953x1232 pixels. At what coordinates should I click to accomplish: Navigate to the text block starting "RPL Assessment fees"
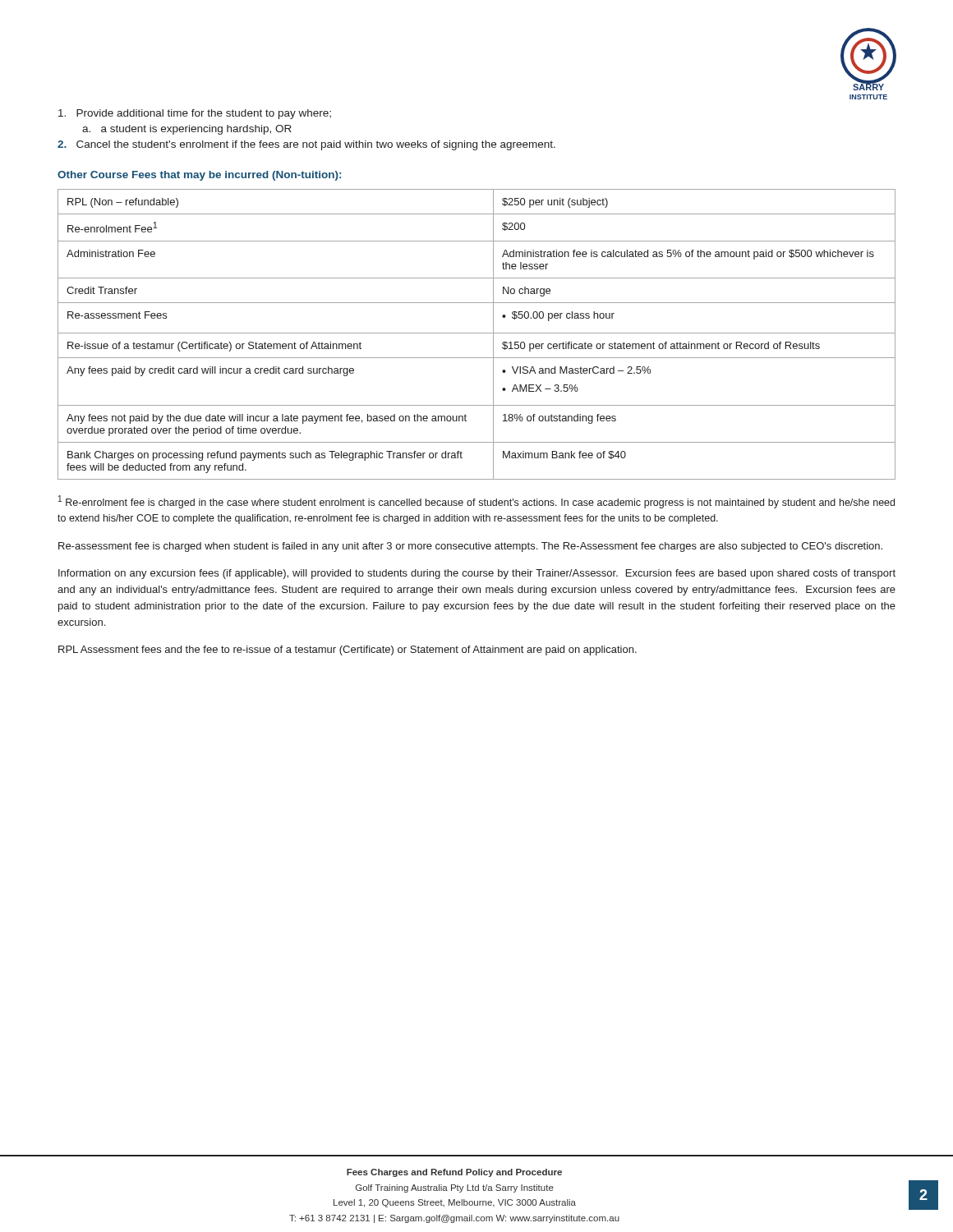click(x=347, y=650)
